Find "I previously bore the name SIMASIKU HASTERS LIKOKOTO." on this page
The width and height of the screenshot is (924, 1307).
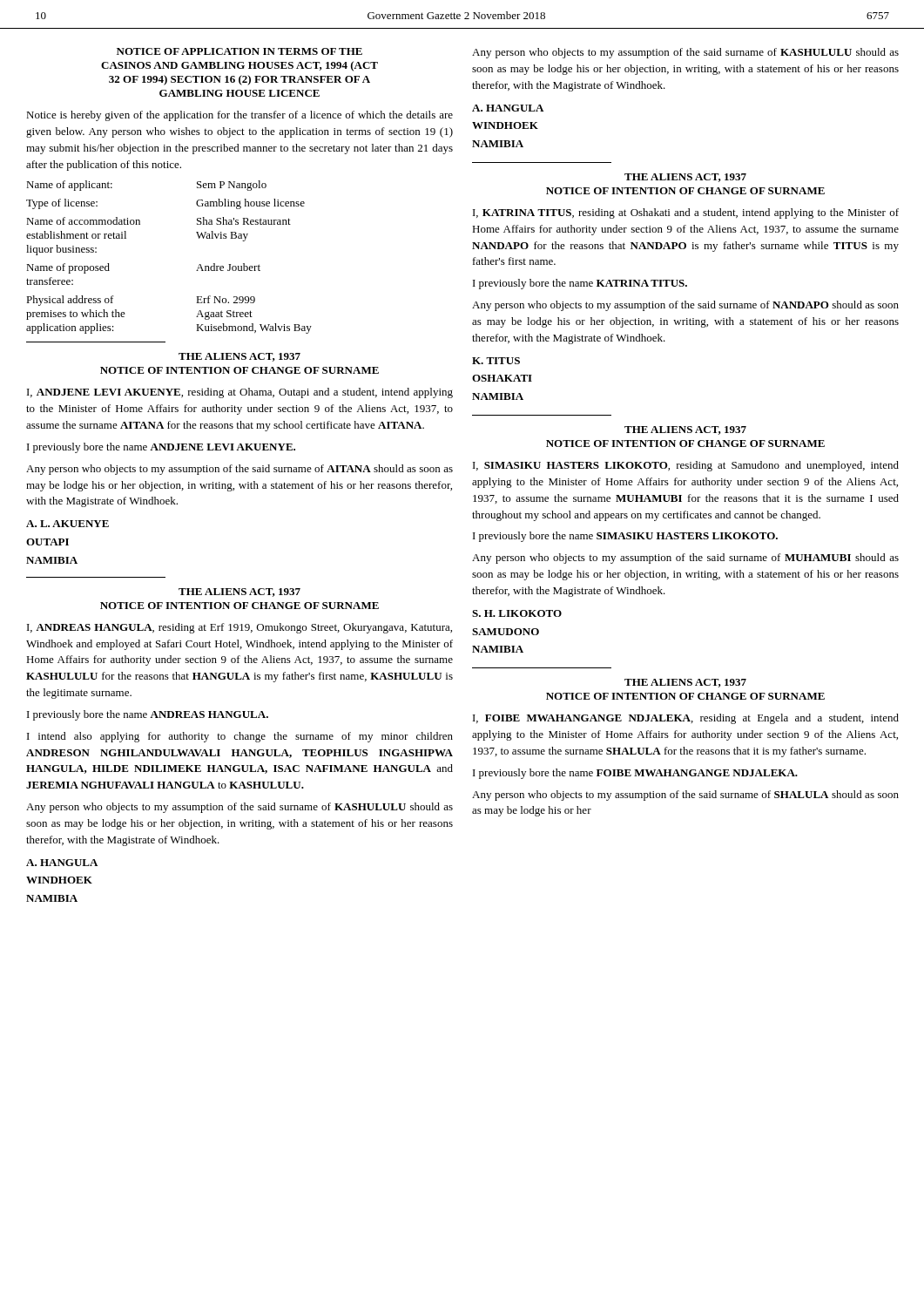pyautogui.click(x=625, y=536)
